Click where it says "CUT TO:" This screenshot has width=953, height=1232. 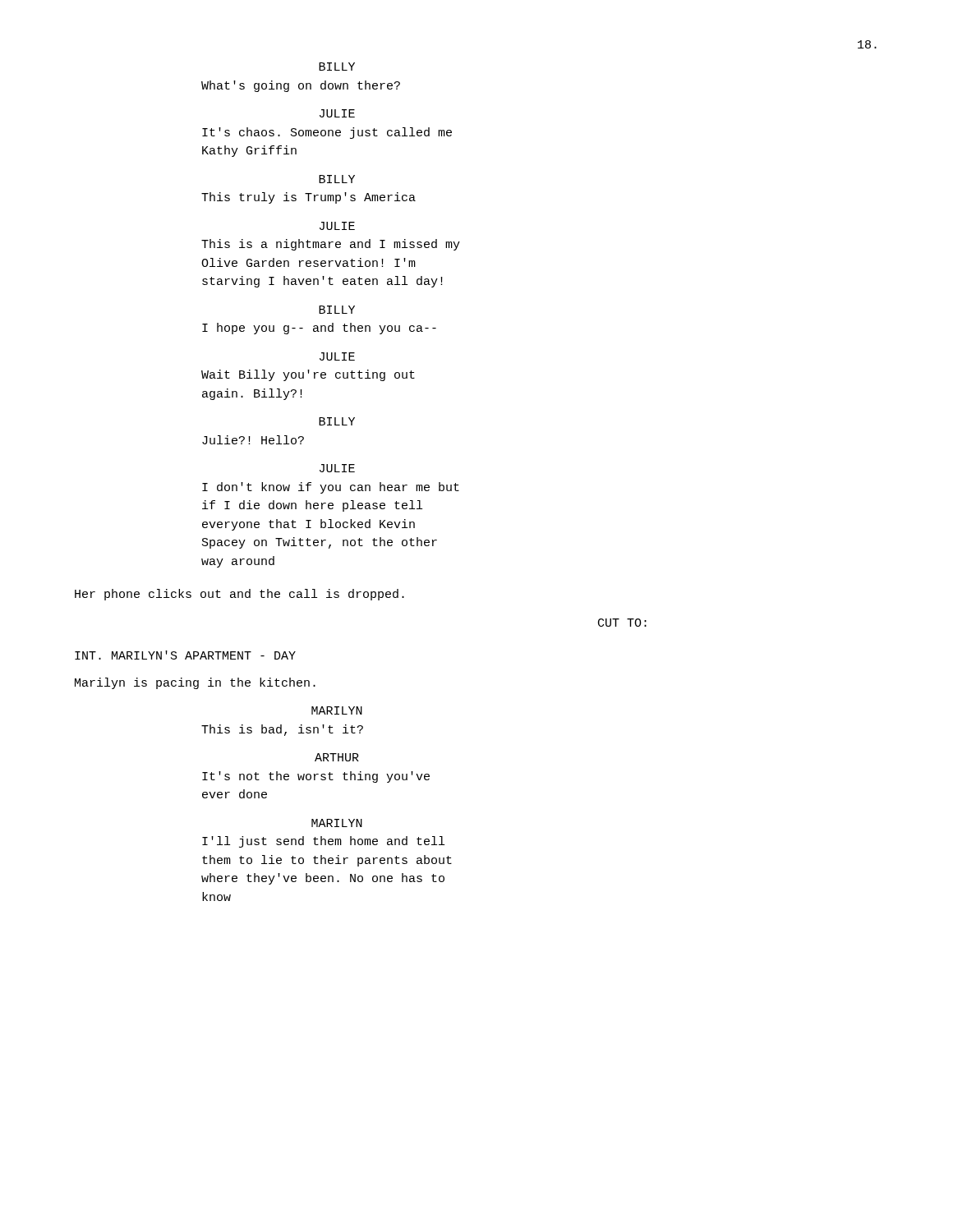(623, 623)
